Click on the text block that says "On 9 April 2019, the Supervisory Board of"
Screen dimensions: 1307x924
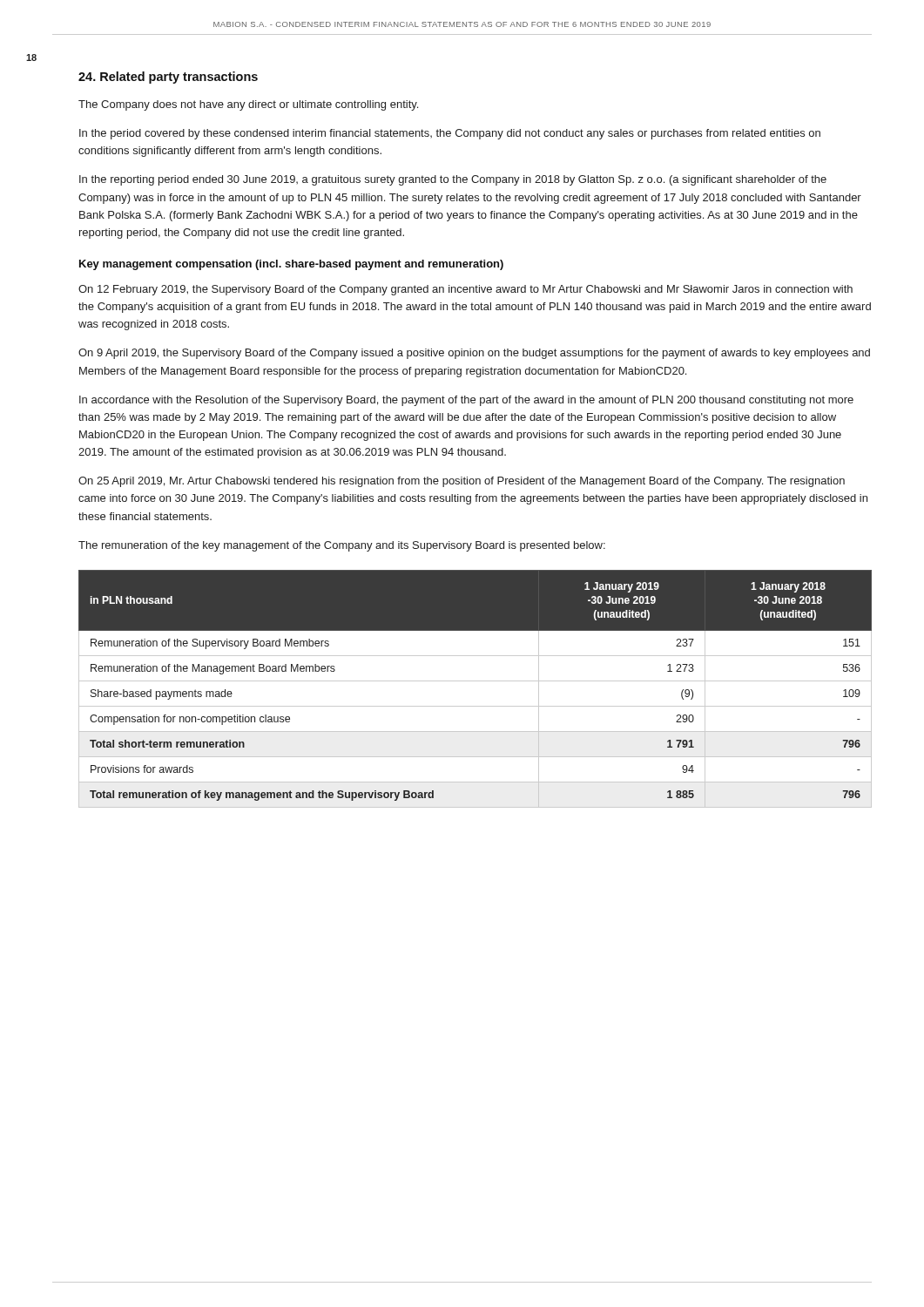coord(475,362)
